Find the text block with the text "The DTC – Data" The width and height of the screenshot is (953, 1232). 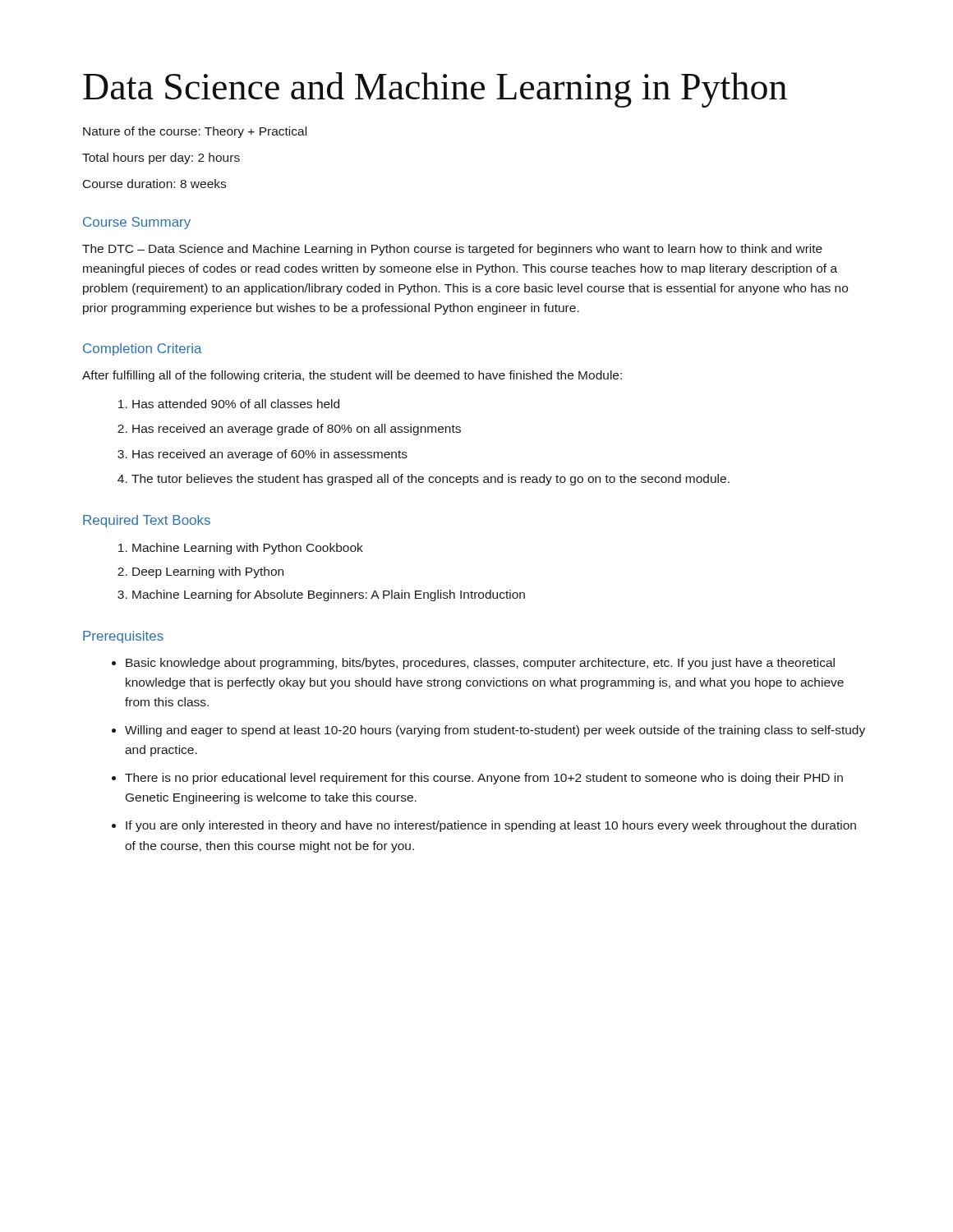tap(476, 278)
